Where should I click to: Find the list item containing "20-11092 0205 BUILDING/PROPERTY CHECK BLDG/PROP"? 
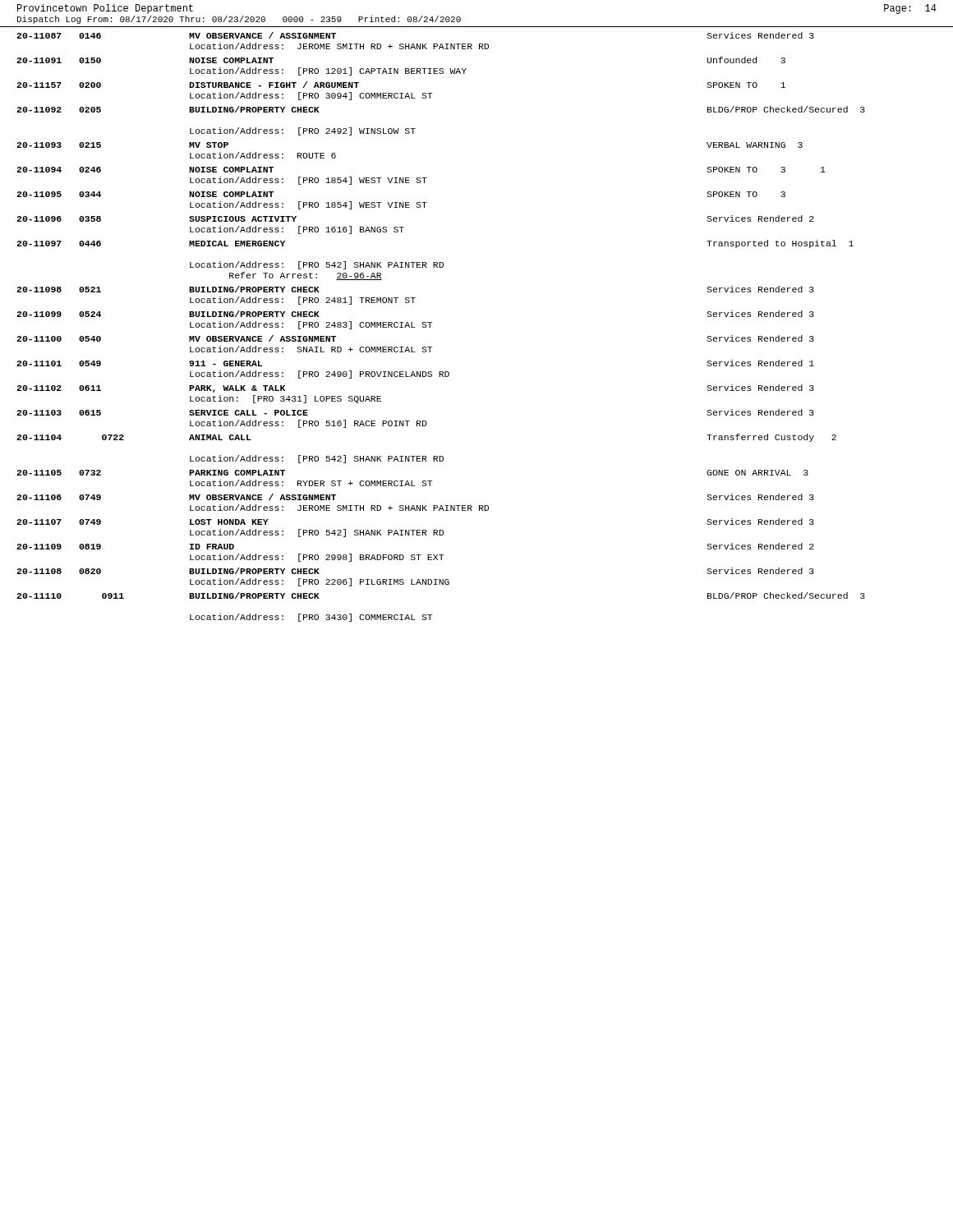click(x=36, y=109)
